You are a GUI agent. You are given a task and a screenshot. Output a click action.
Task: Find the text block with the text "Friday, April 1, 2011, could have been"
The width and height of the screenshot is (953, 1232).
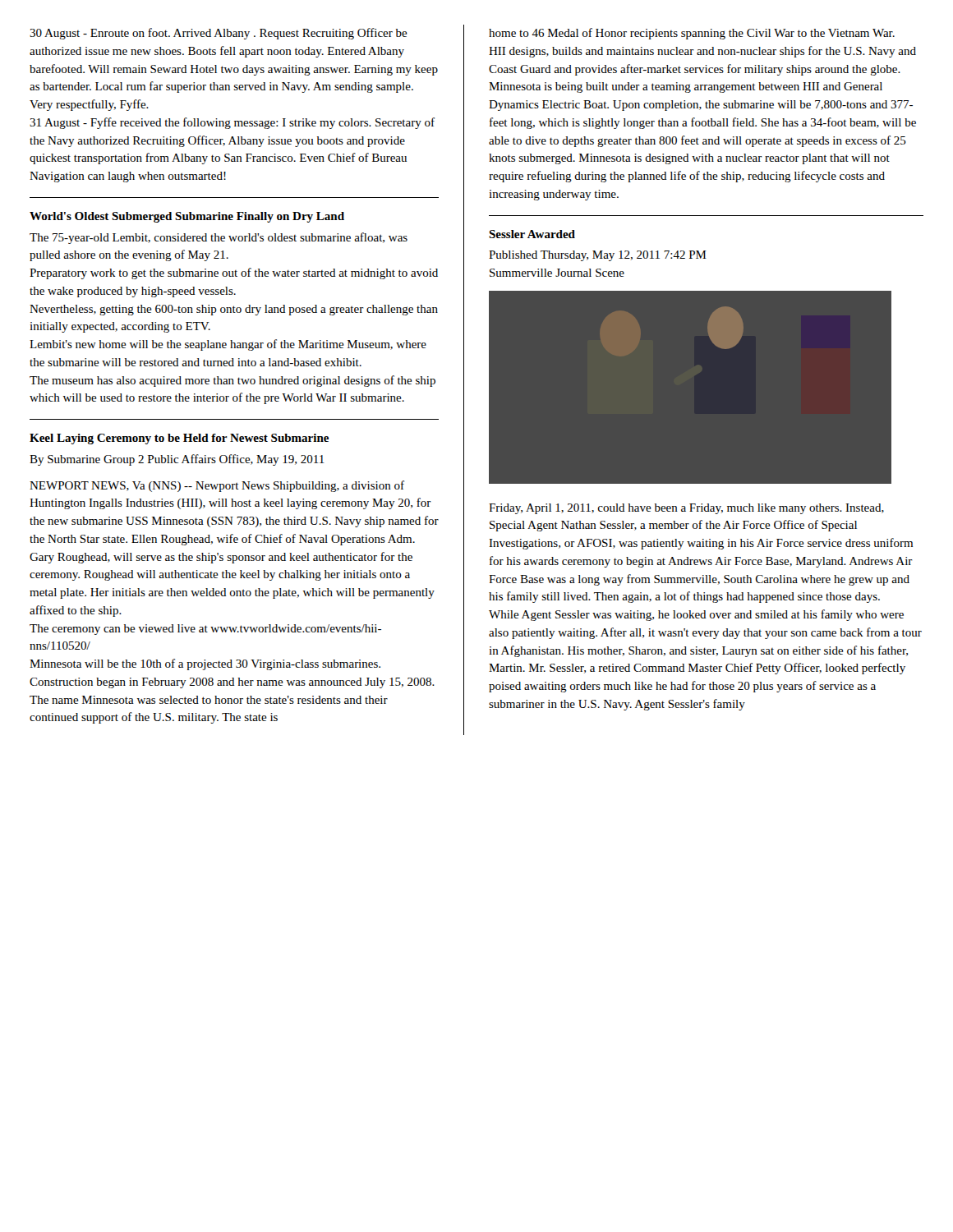click(705, 605)
